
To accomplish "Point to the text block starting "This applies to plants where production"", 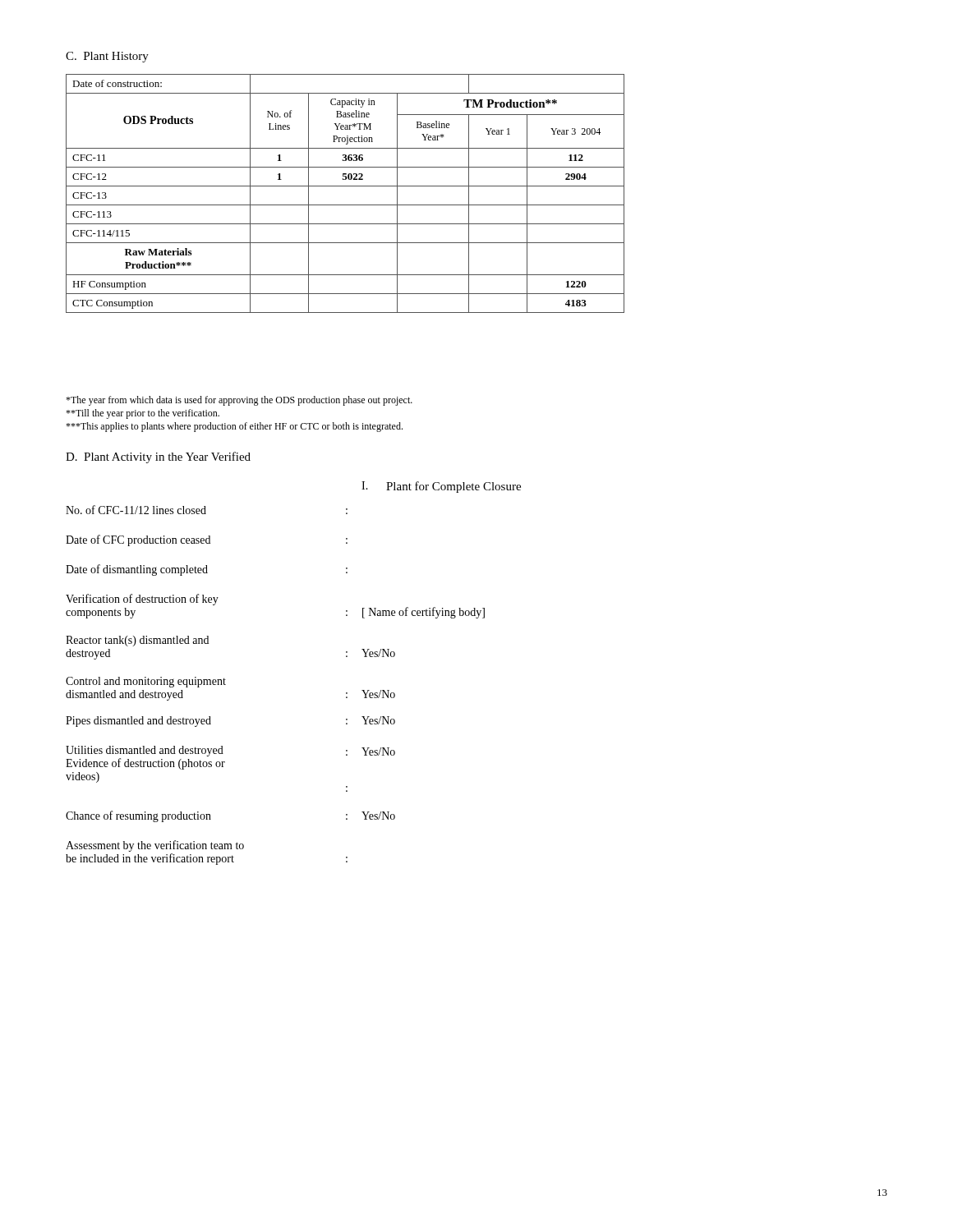I will click(x=235, y=426).
